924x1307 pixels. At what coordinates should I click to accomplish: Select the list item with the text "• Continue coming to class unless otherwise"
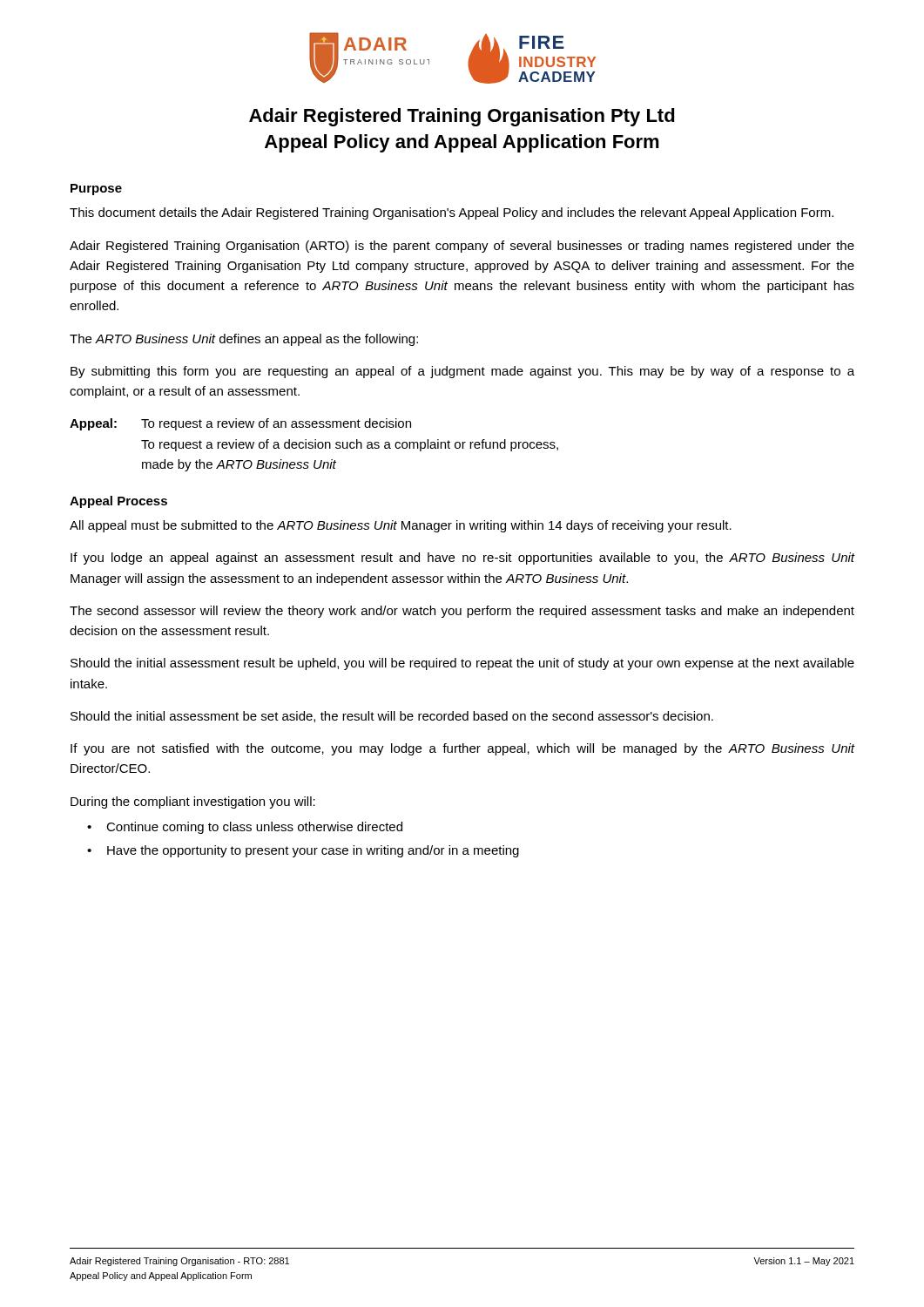(245, 826)
